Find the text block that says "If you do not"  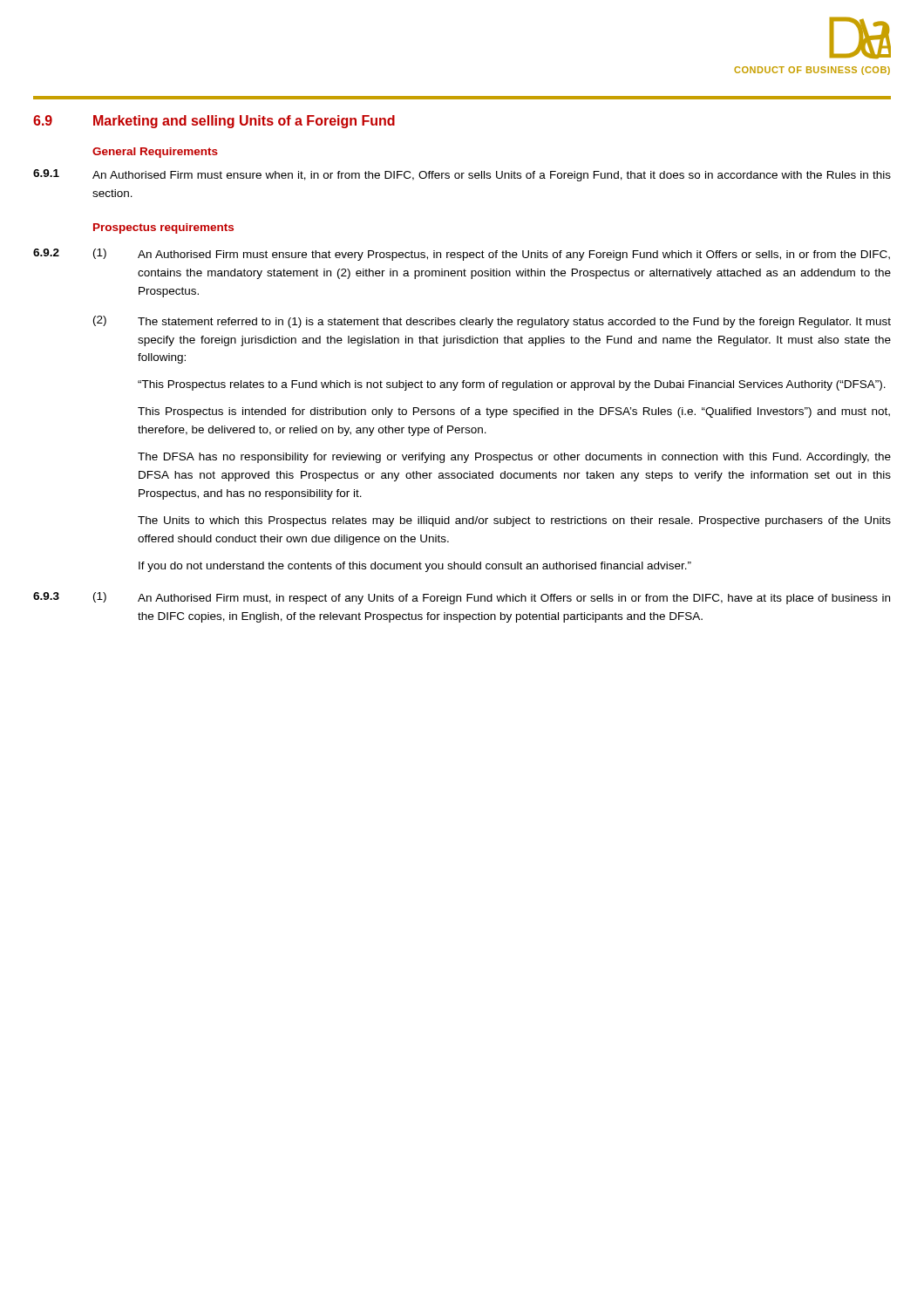pyautogui.click(x=414, y=565)
